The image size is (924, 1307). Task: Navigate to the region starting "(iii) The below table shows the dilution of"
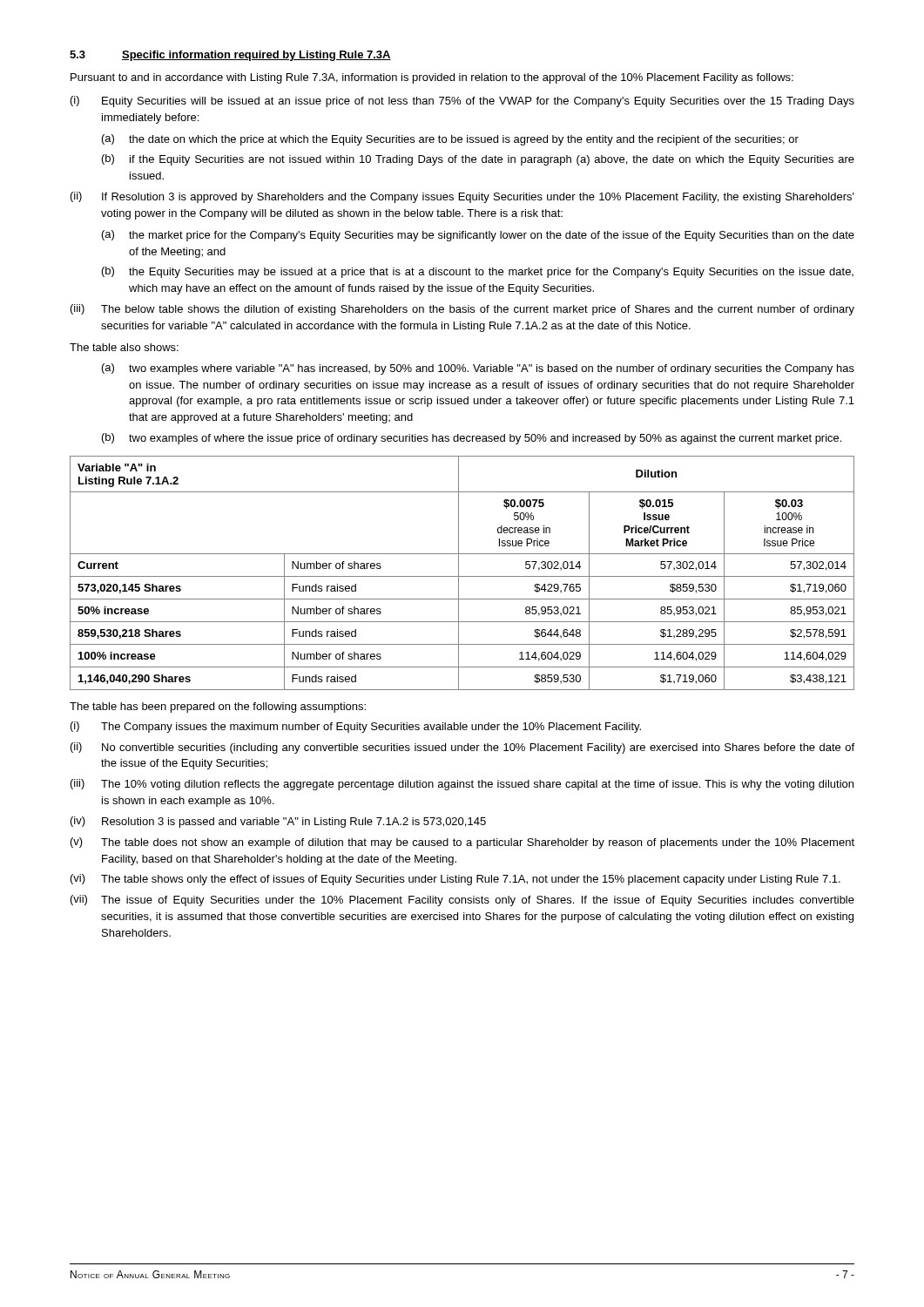click(462, 318)
